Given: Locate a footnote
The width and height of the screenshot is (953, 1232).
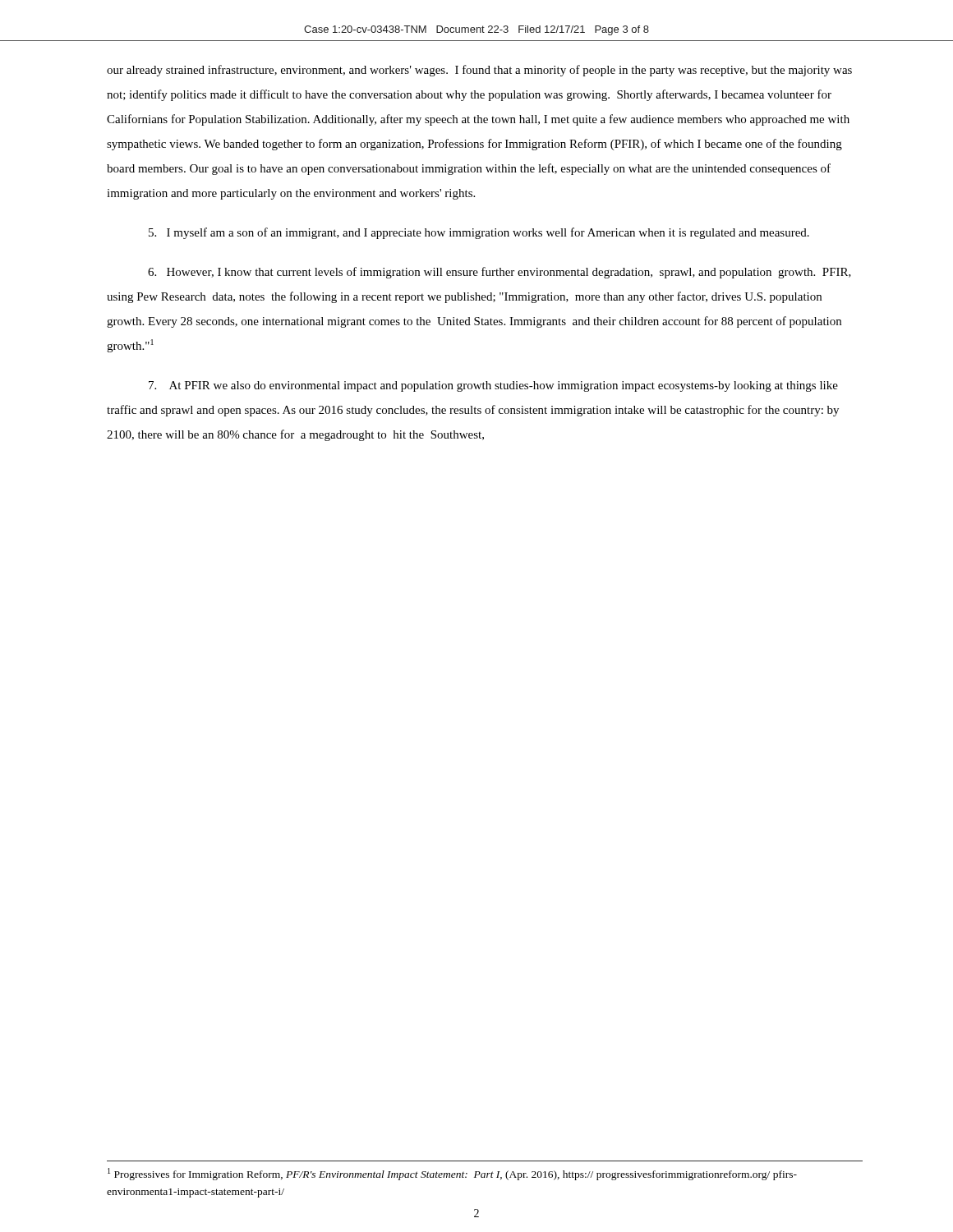Looking at the screenshot, I should pos(452,1182).
